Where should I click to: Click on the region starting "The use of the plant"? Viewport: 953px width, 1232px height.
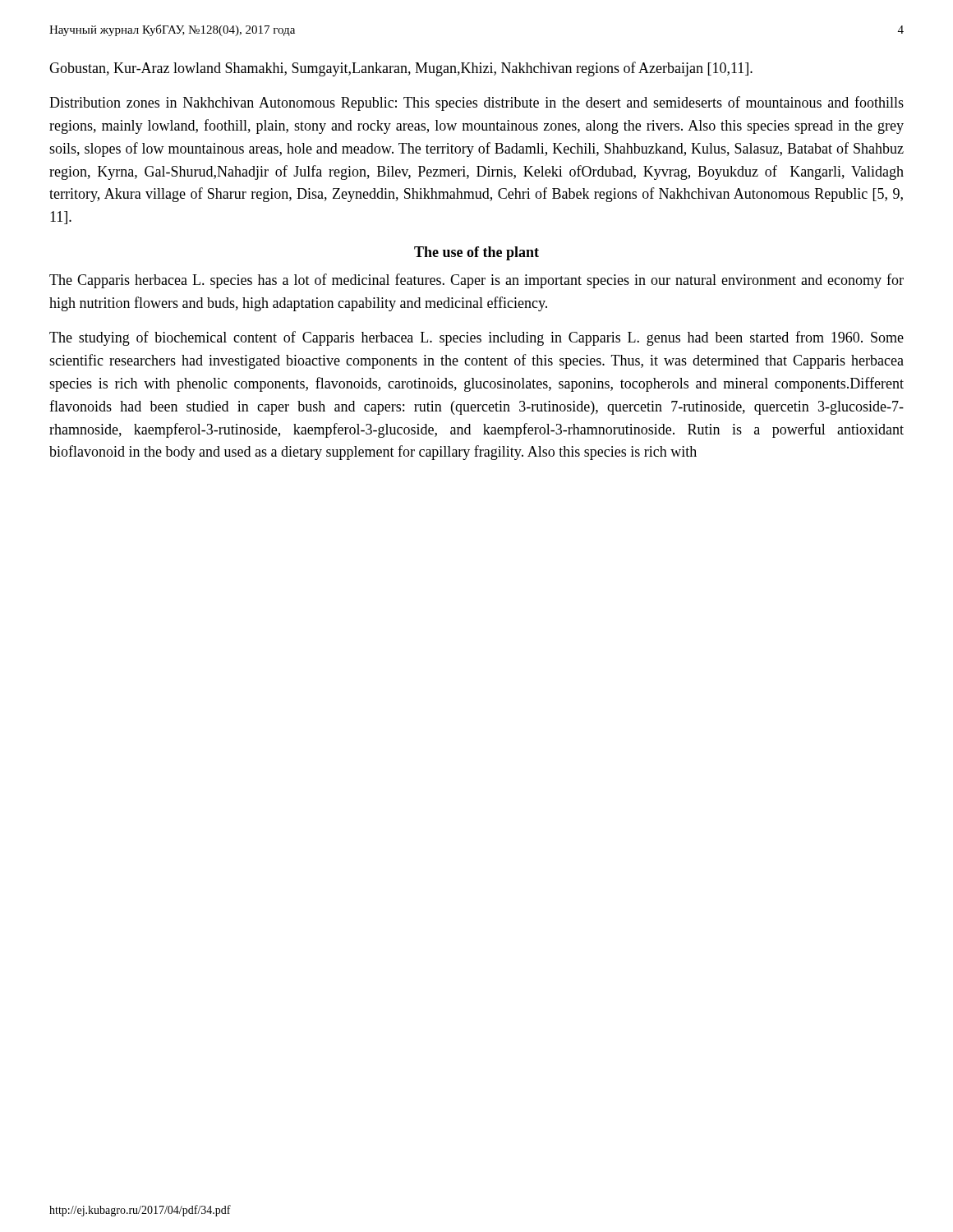point(476,252)
